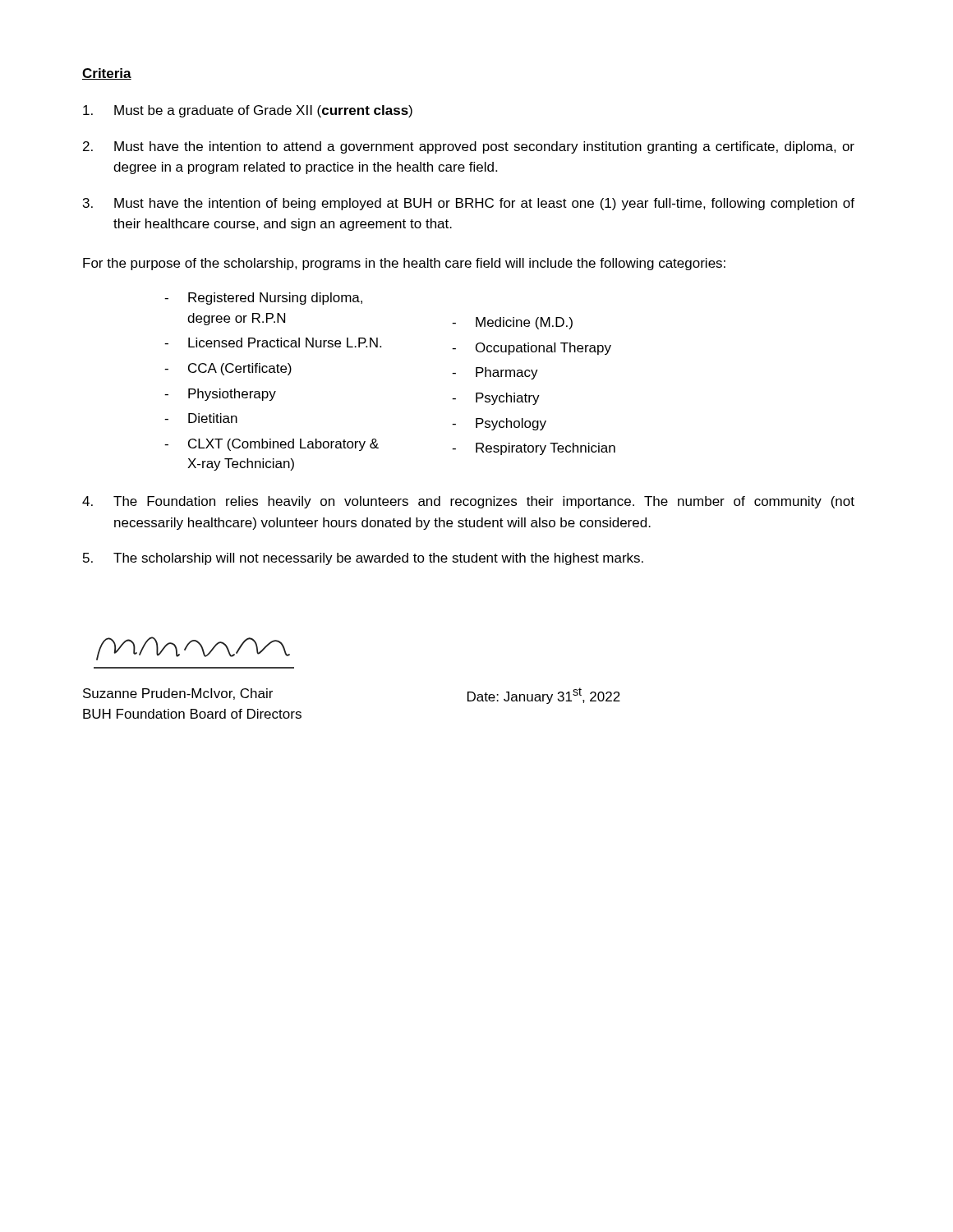This screenshot has height=1232, width=953.
Task: Click on the passage starting "2. Must have the"
Action: click(x=468, y=157)
